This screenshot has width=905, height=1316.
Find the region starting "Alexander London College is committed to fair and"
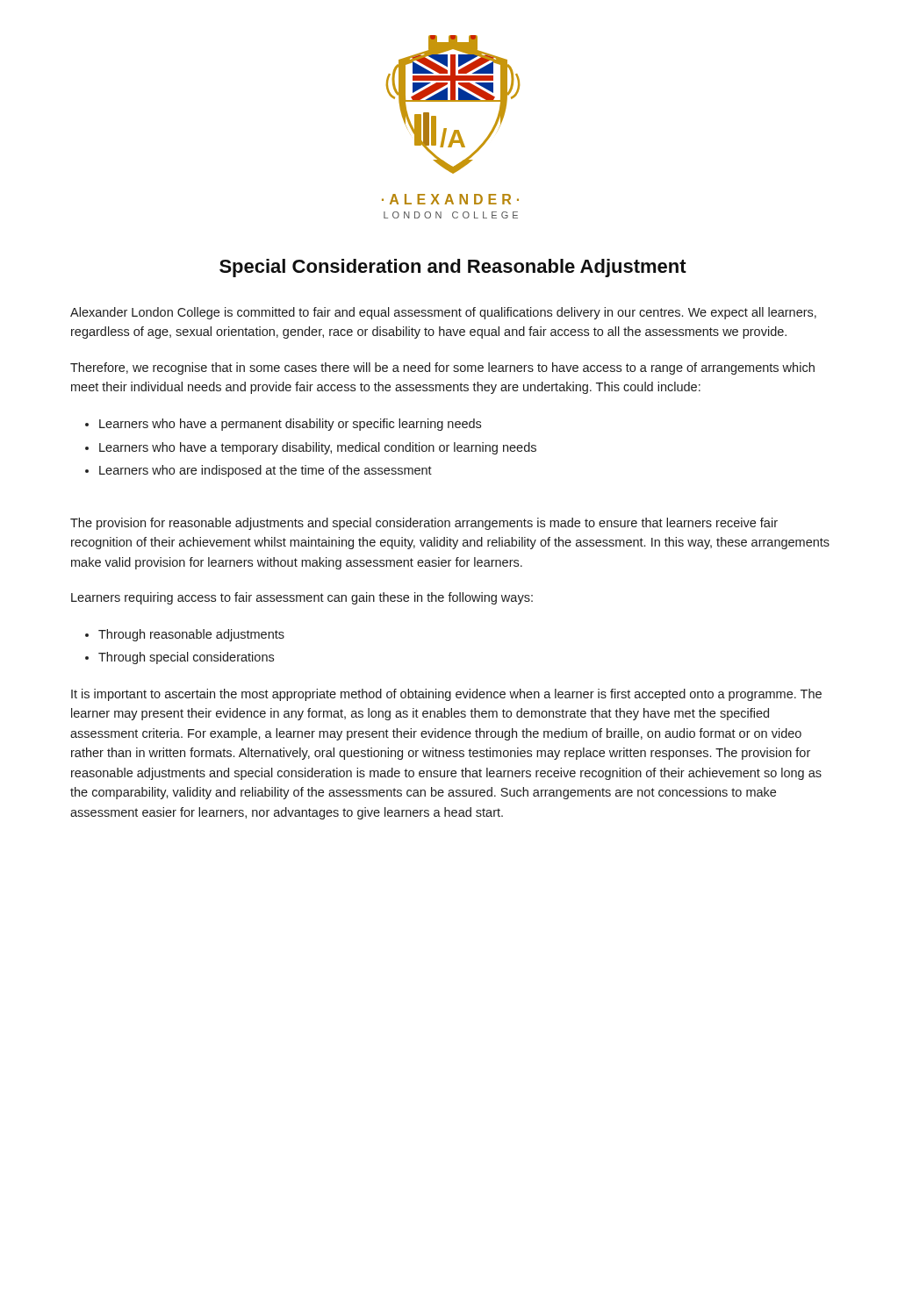(444, 322)
